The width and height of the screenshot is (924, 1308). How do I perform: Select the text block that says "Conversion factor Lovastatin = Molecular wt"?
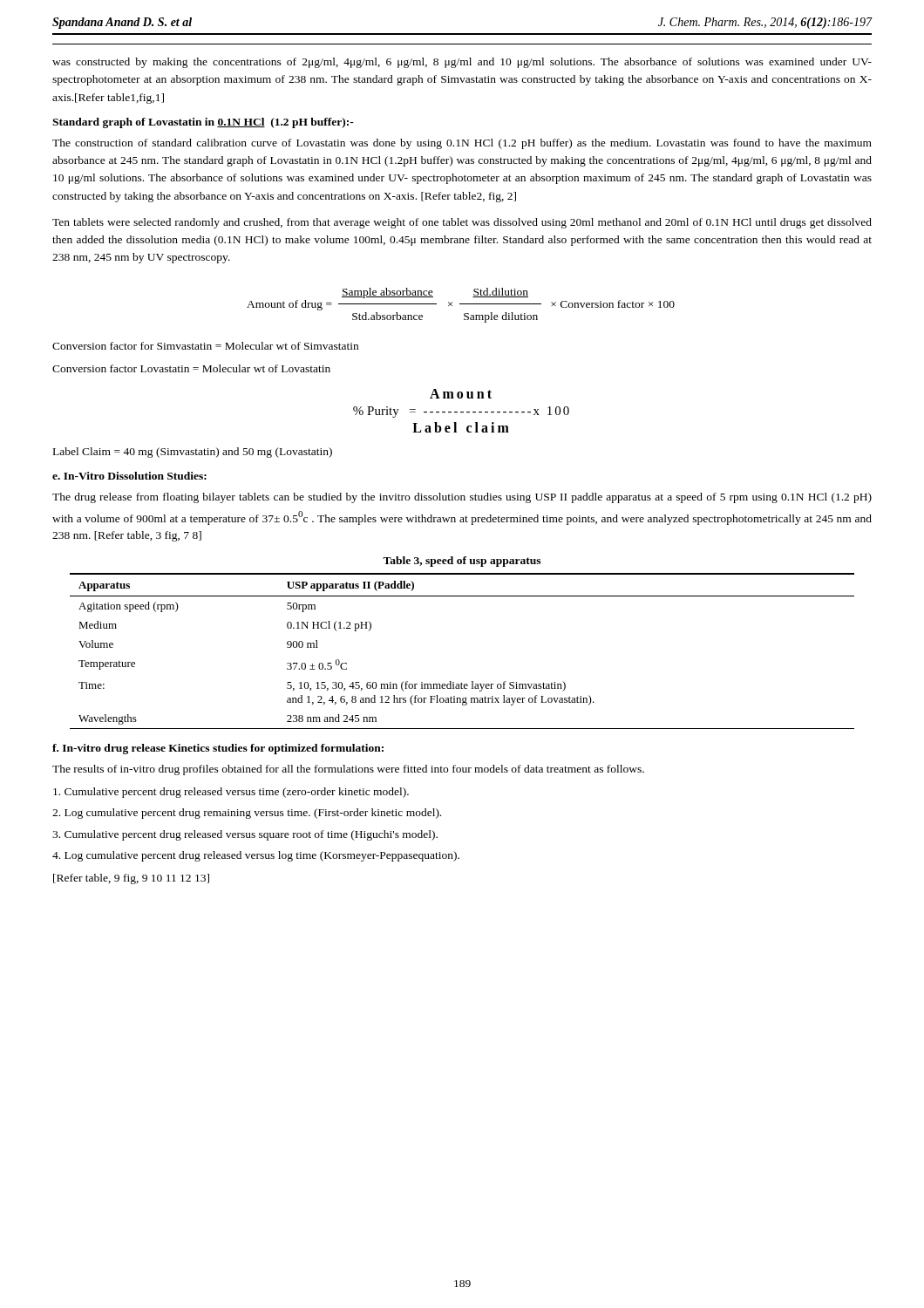191,368
